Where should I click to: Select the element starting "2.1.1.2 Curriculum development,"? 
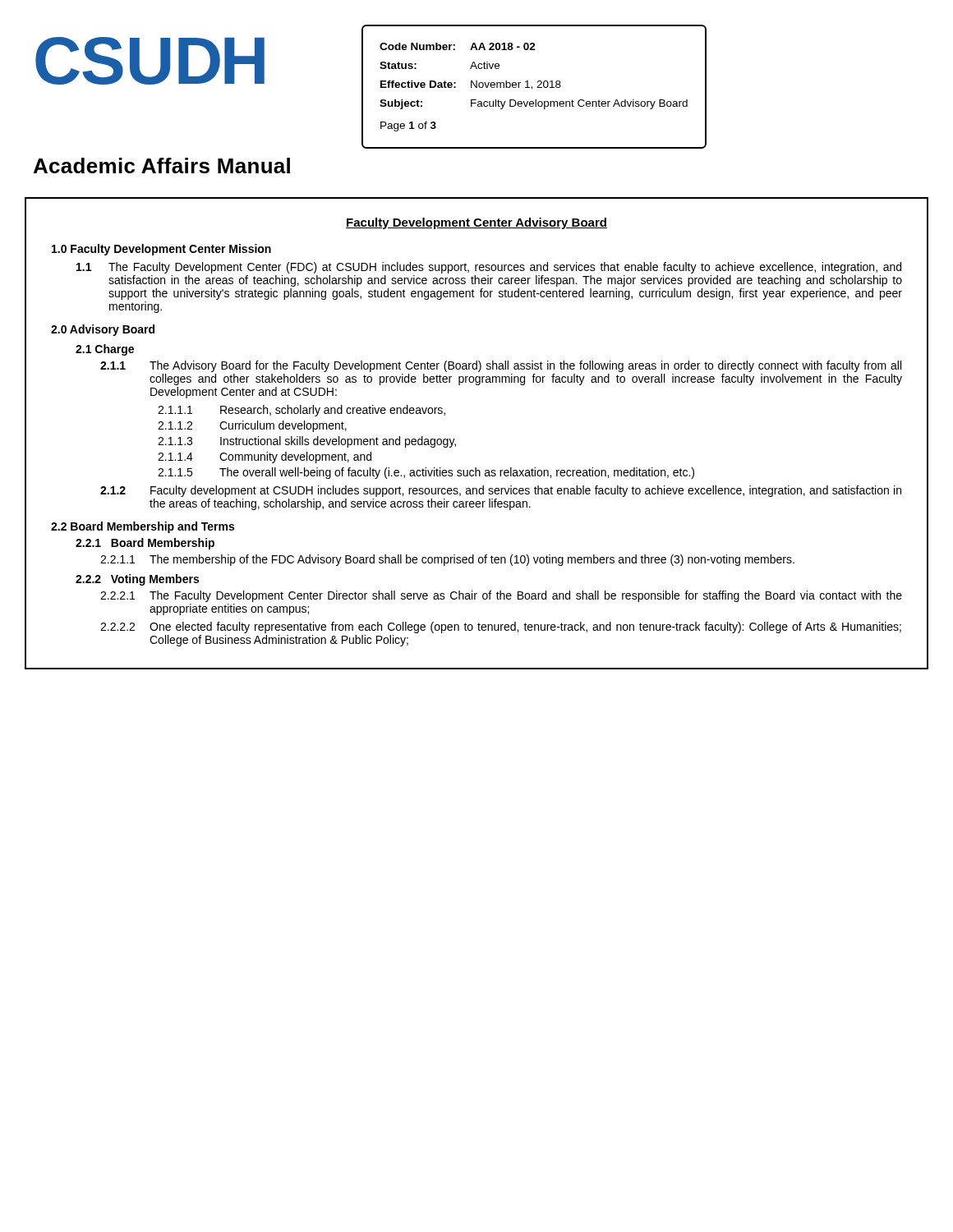[x=252, y=426]
